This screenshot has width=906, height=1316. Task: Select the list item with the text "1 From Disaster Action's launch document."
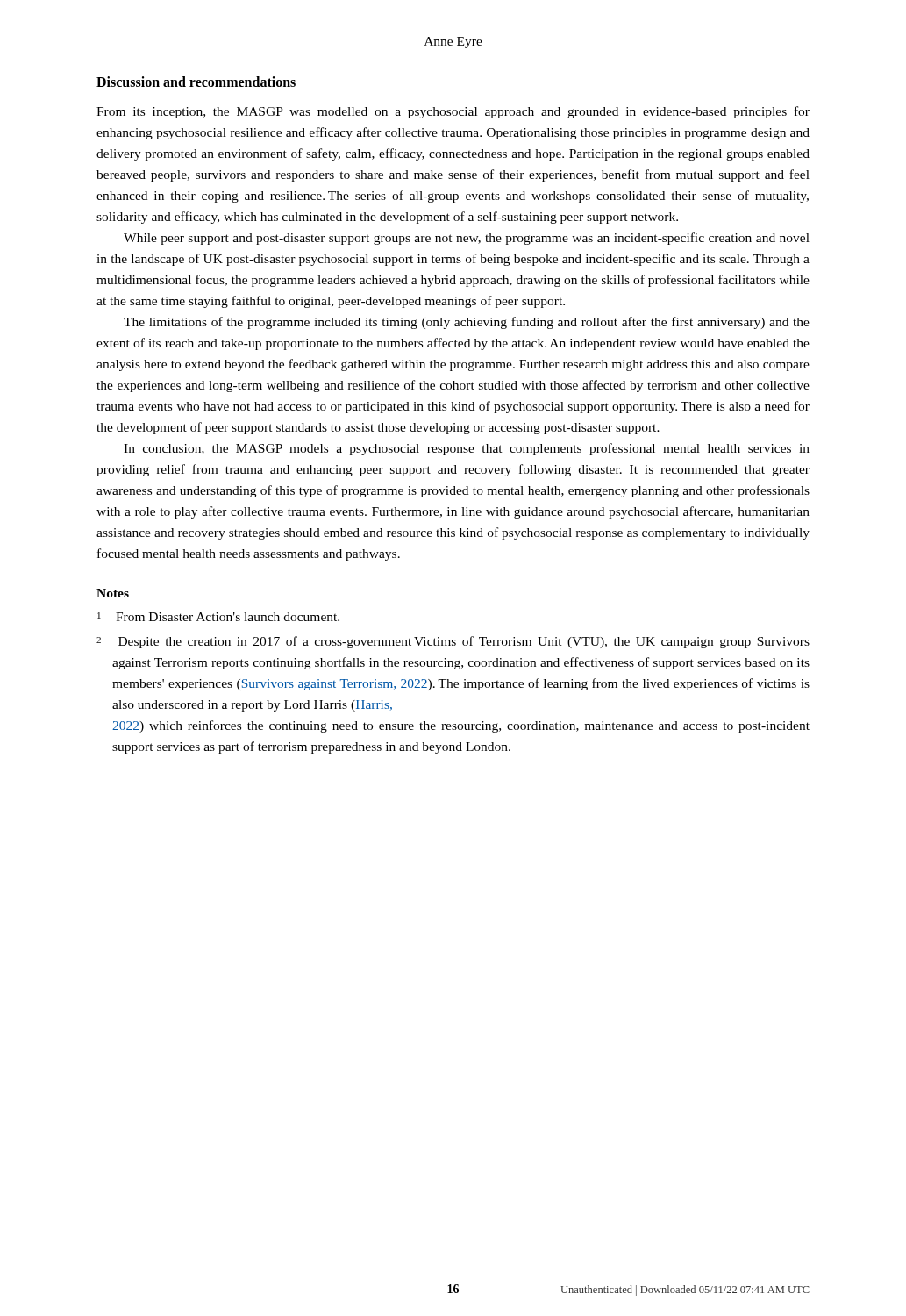pos(218,617)
